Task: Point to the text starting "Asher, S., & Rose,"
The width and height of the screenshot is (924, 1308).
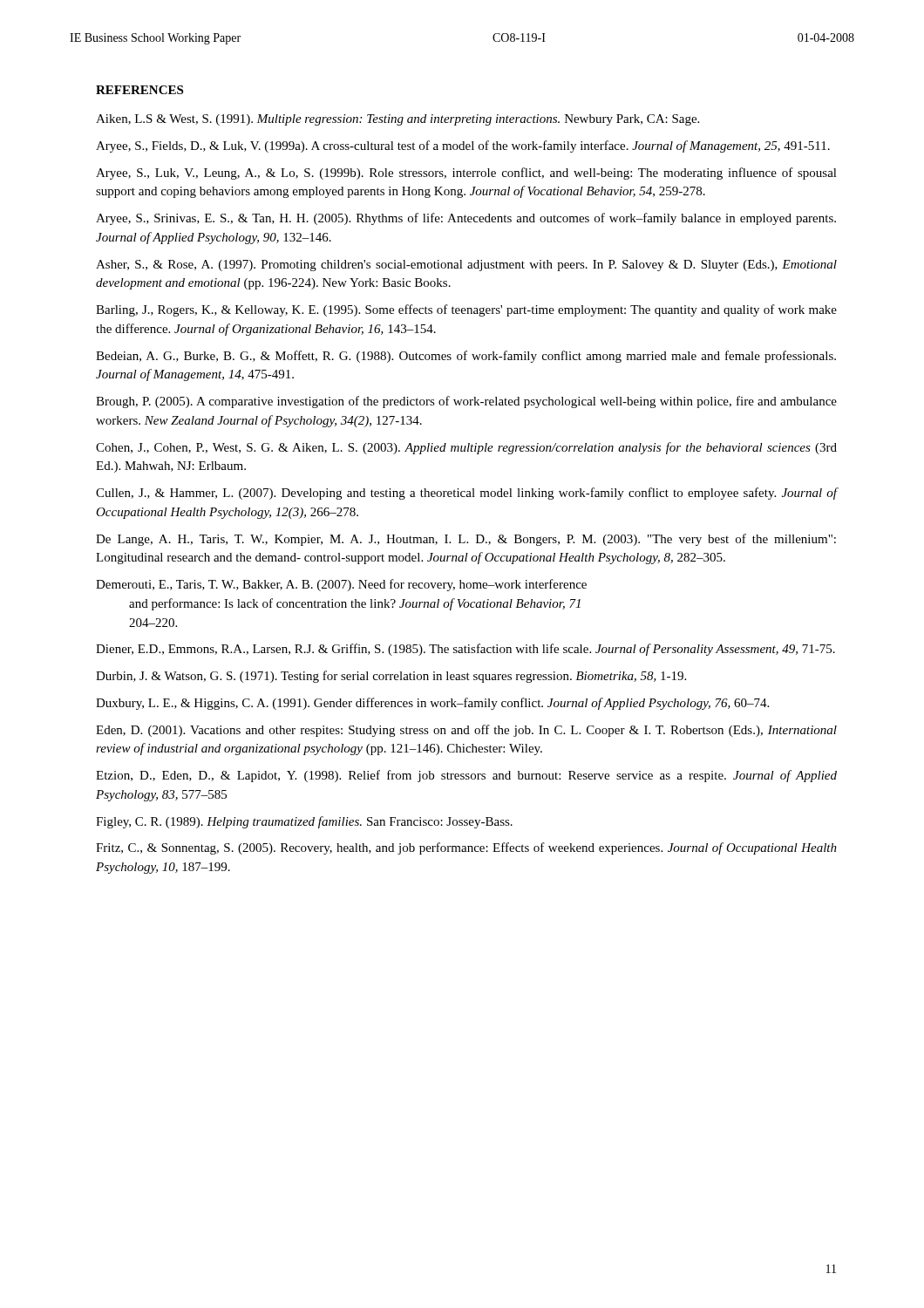Action: (466, 274)
